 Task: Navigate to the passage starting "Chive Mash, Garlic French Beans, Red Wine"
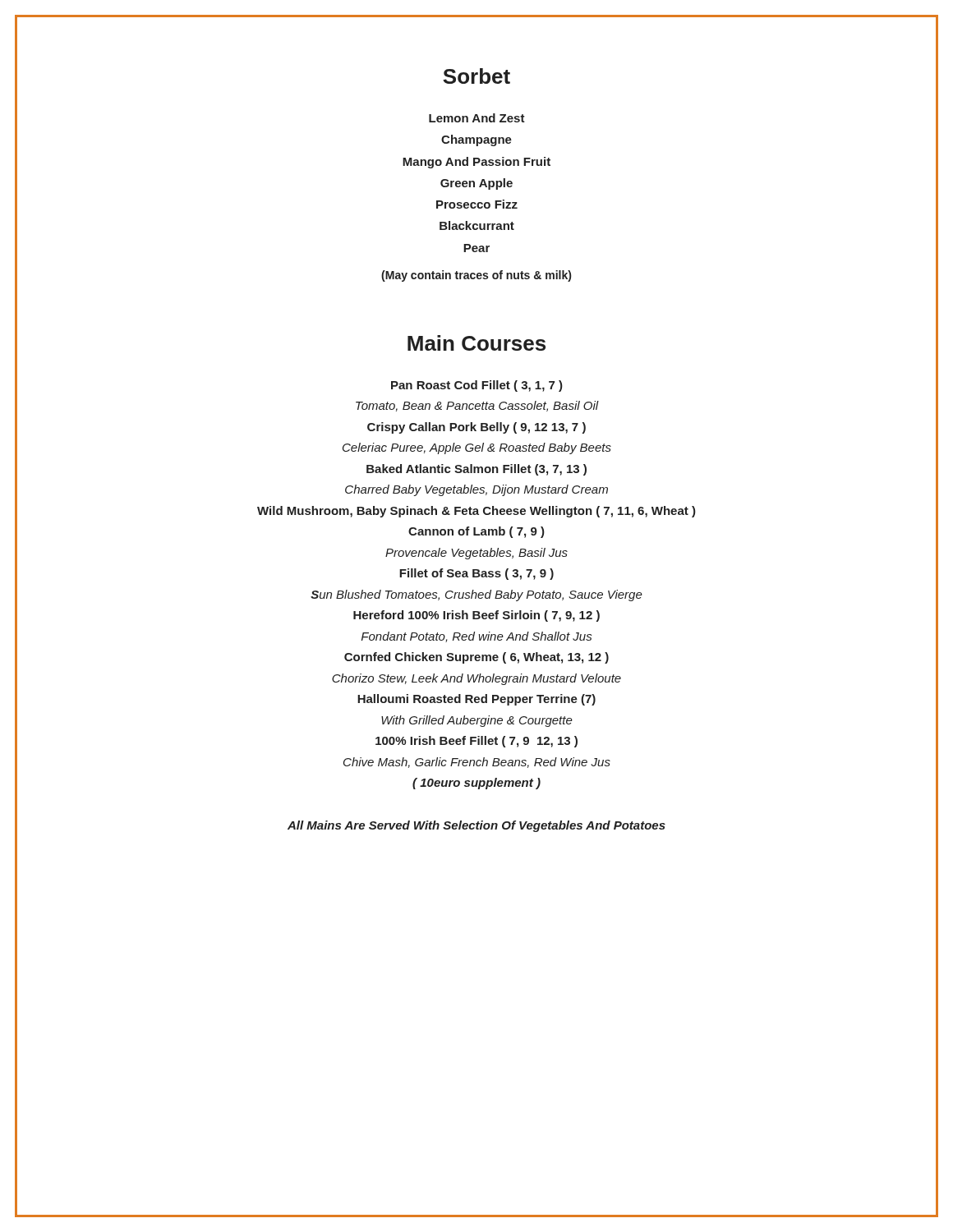pos(476,762)
